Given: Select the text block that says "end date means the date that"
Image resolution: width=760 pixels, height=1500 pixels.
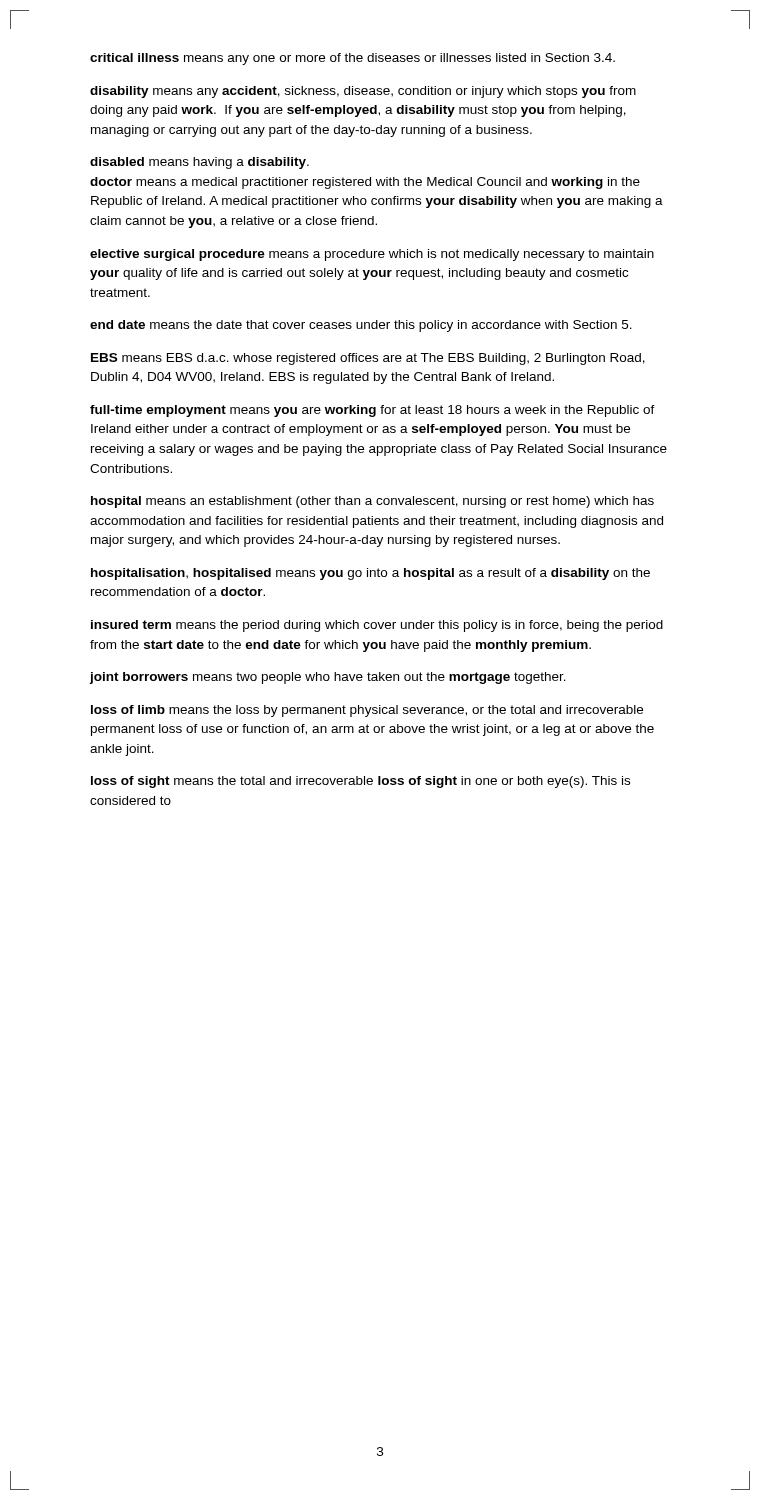Looking at the screenshot, I should (361, 325).
